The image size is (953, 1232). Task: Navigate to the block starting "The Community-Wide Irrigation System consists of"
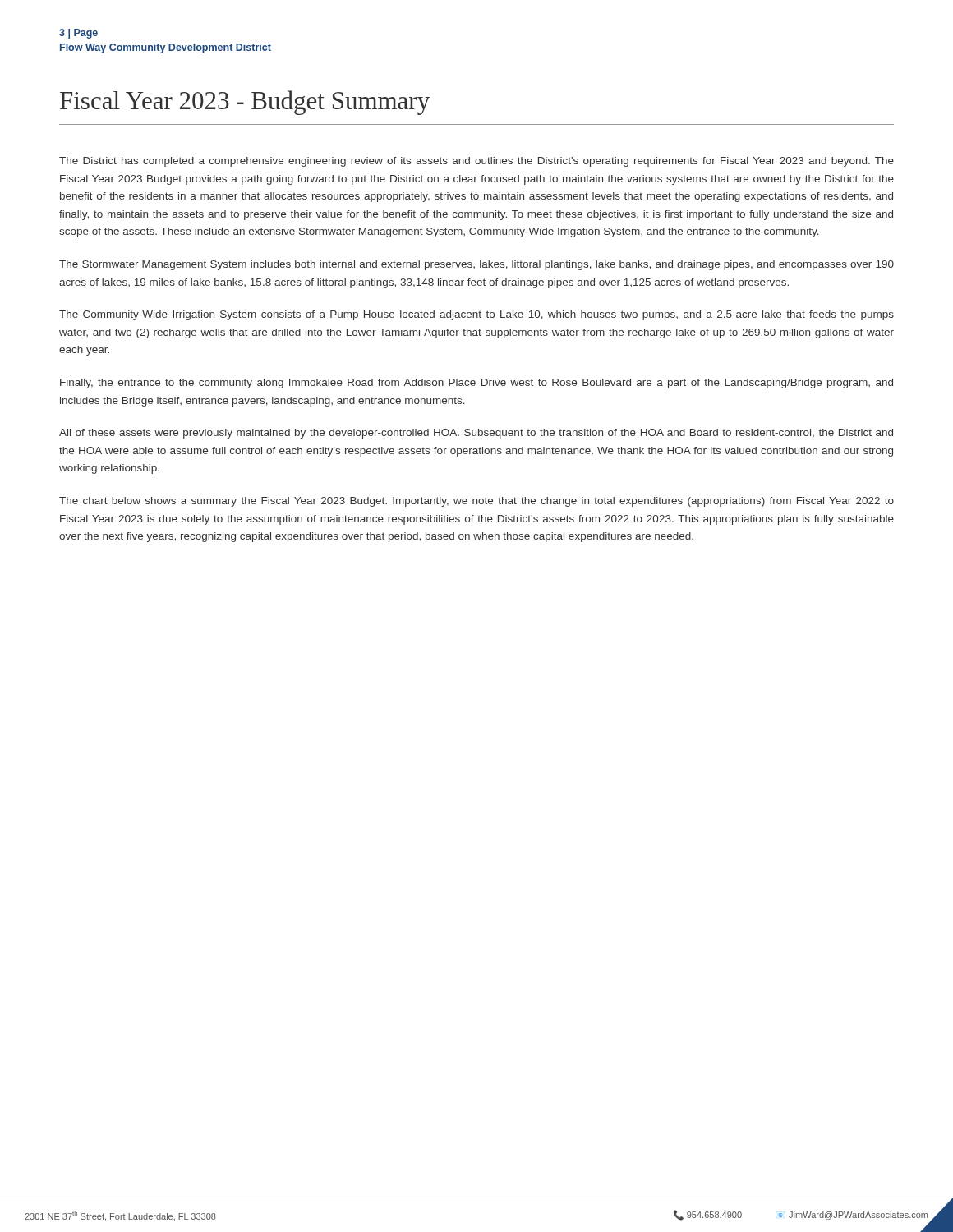(476, 332)
